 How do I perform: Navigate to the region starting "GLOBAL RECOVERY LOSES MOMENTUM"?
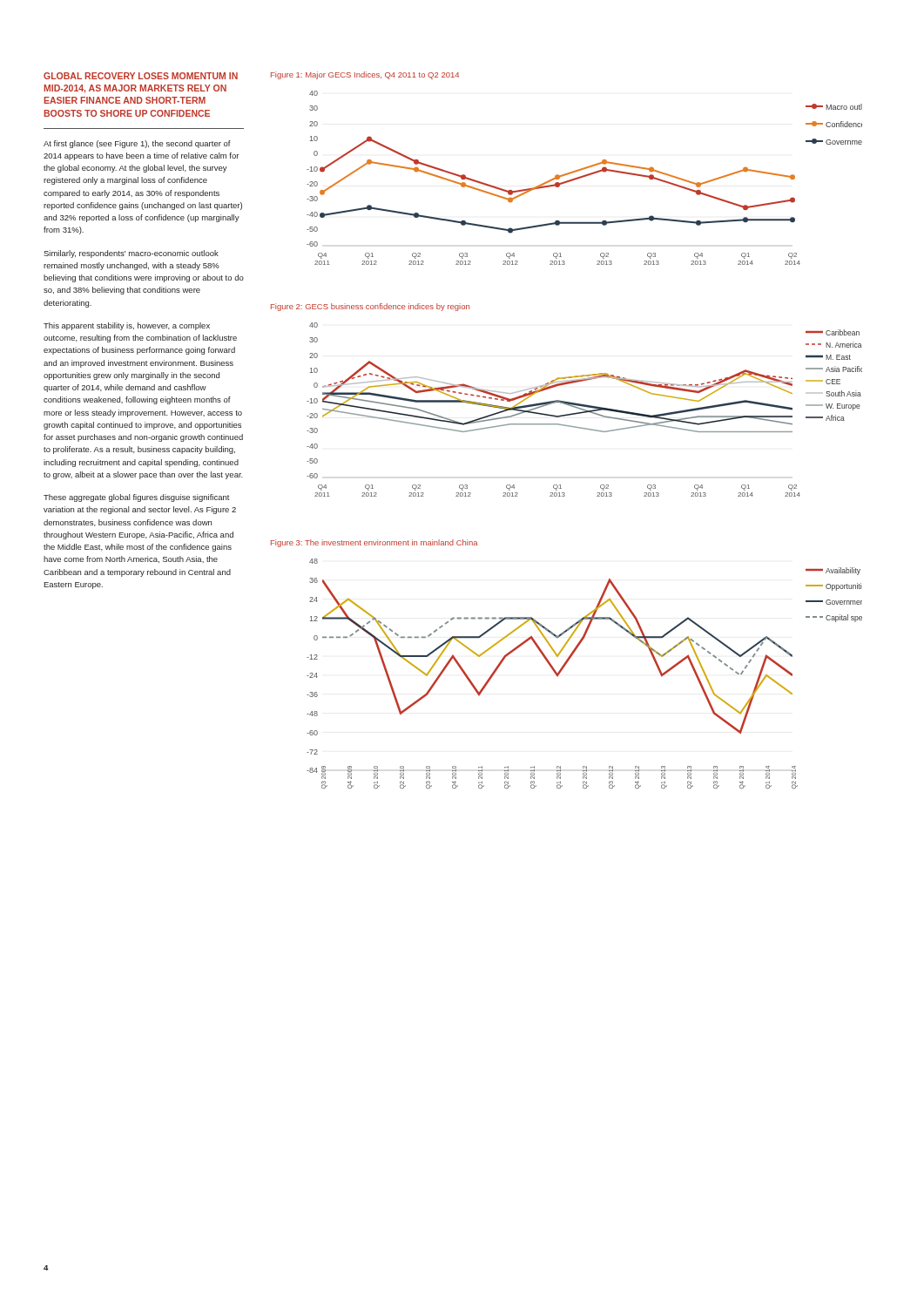click(144, 99)
